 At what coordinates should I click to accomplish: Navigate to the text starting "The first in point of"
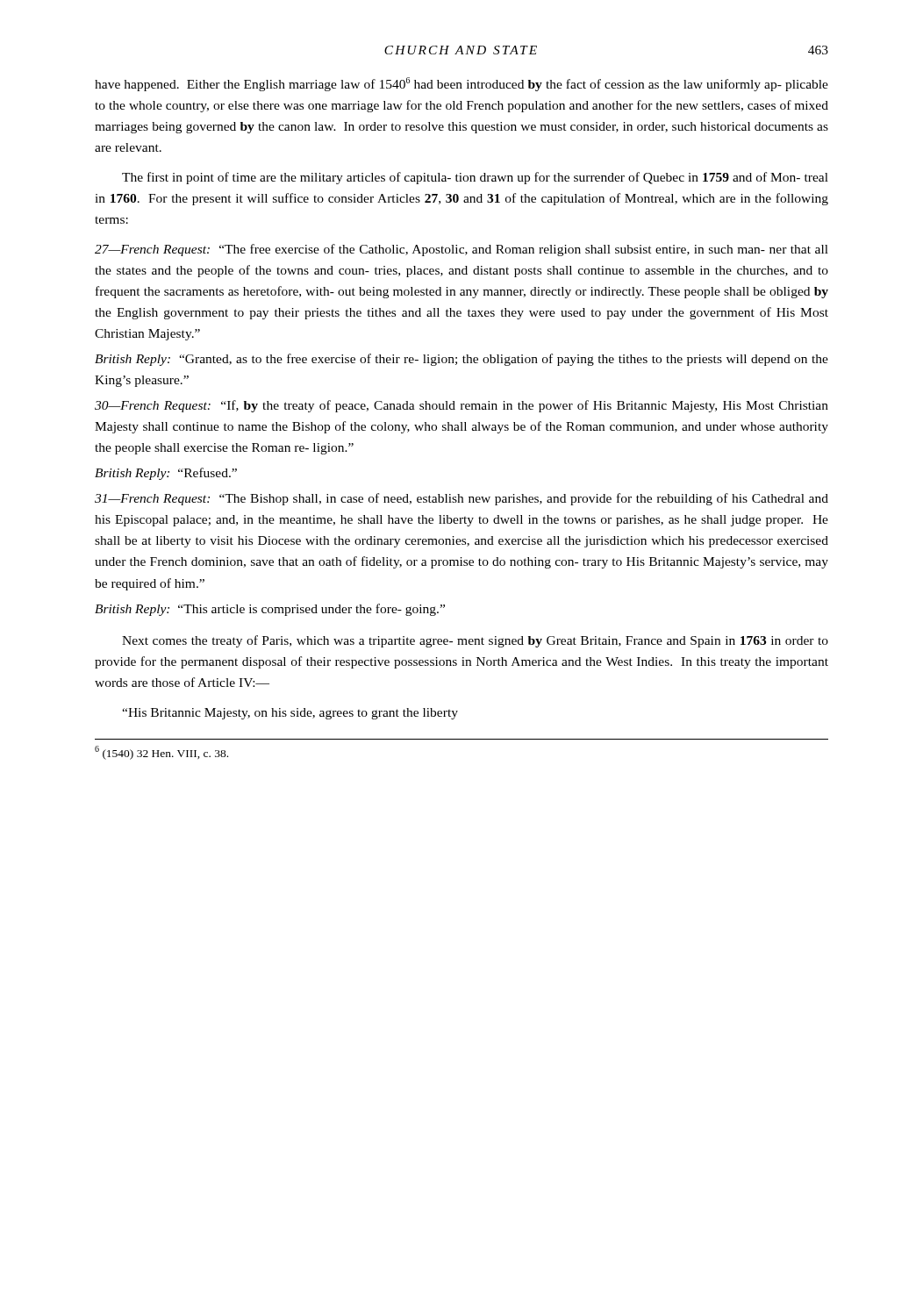tap(462, 198)
